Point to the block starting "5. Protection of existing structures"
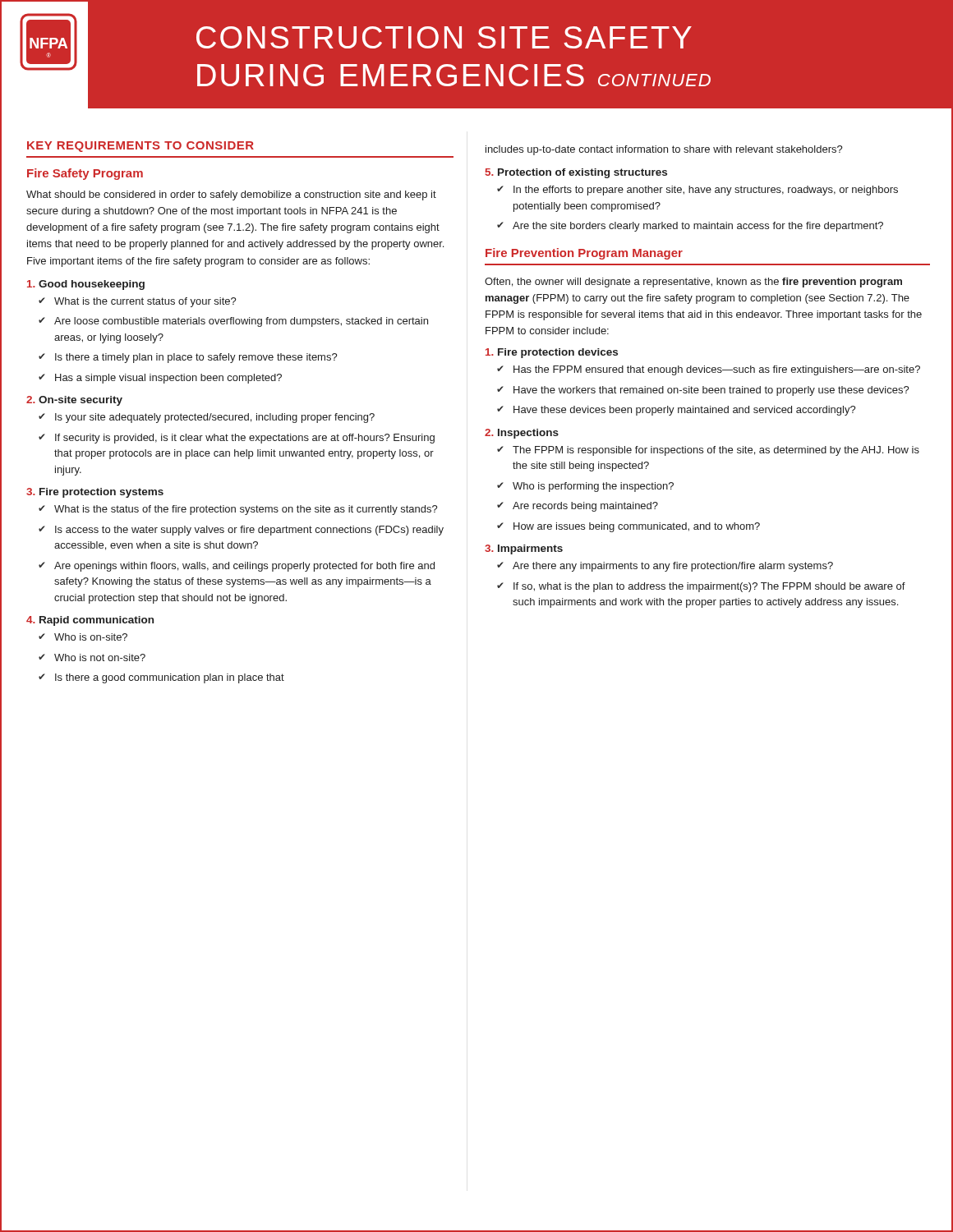The image size is (953, 1232). [707, 200]
